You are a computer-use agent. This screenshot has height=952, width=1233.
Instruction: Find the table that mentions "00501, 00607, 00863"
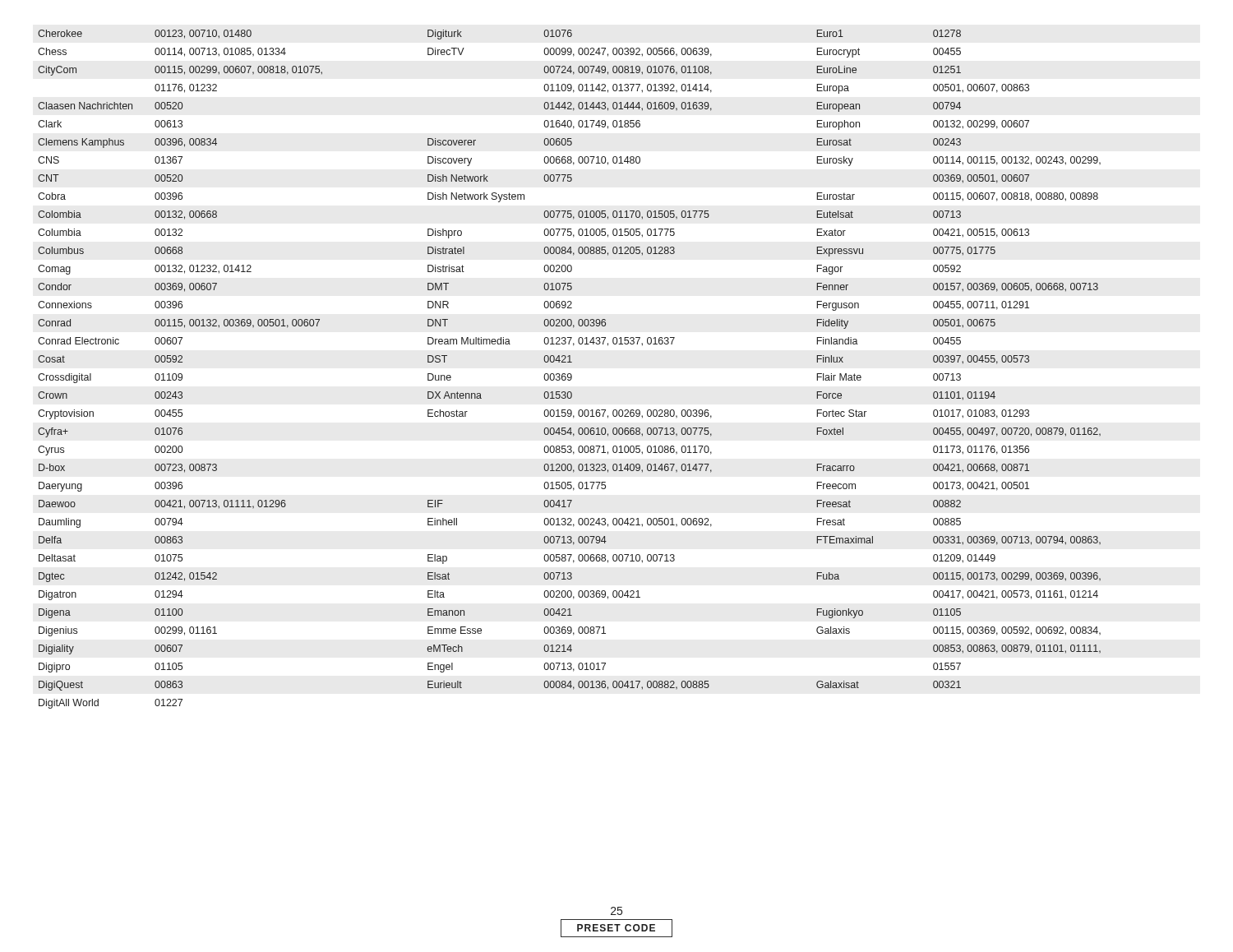coord(1006,460)
